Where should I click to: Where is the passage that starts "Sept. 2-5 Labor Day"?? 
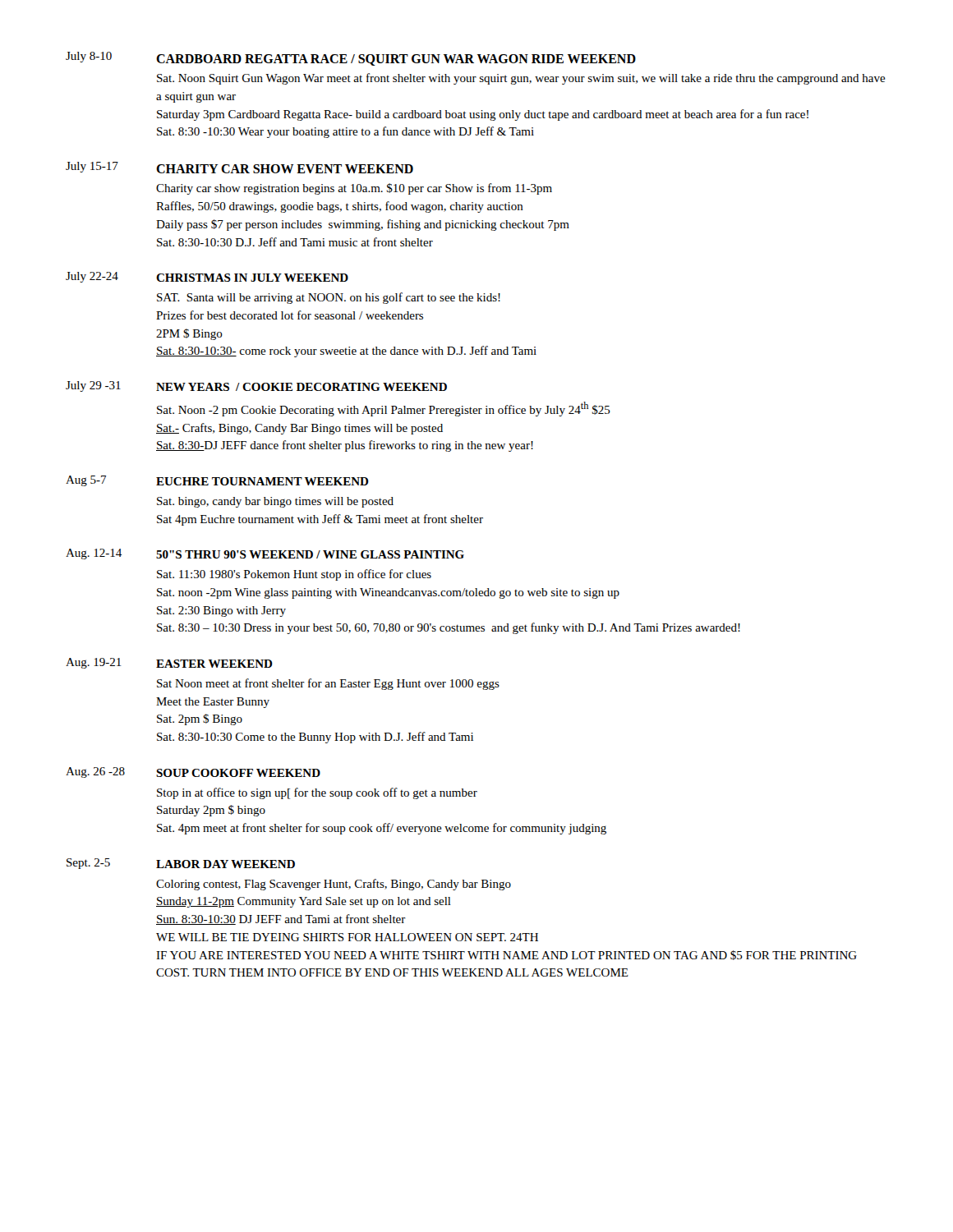click(181, 864)
